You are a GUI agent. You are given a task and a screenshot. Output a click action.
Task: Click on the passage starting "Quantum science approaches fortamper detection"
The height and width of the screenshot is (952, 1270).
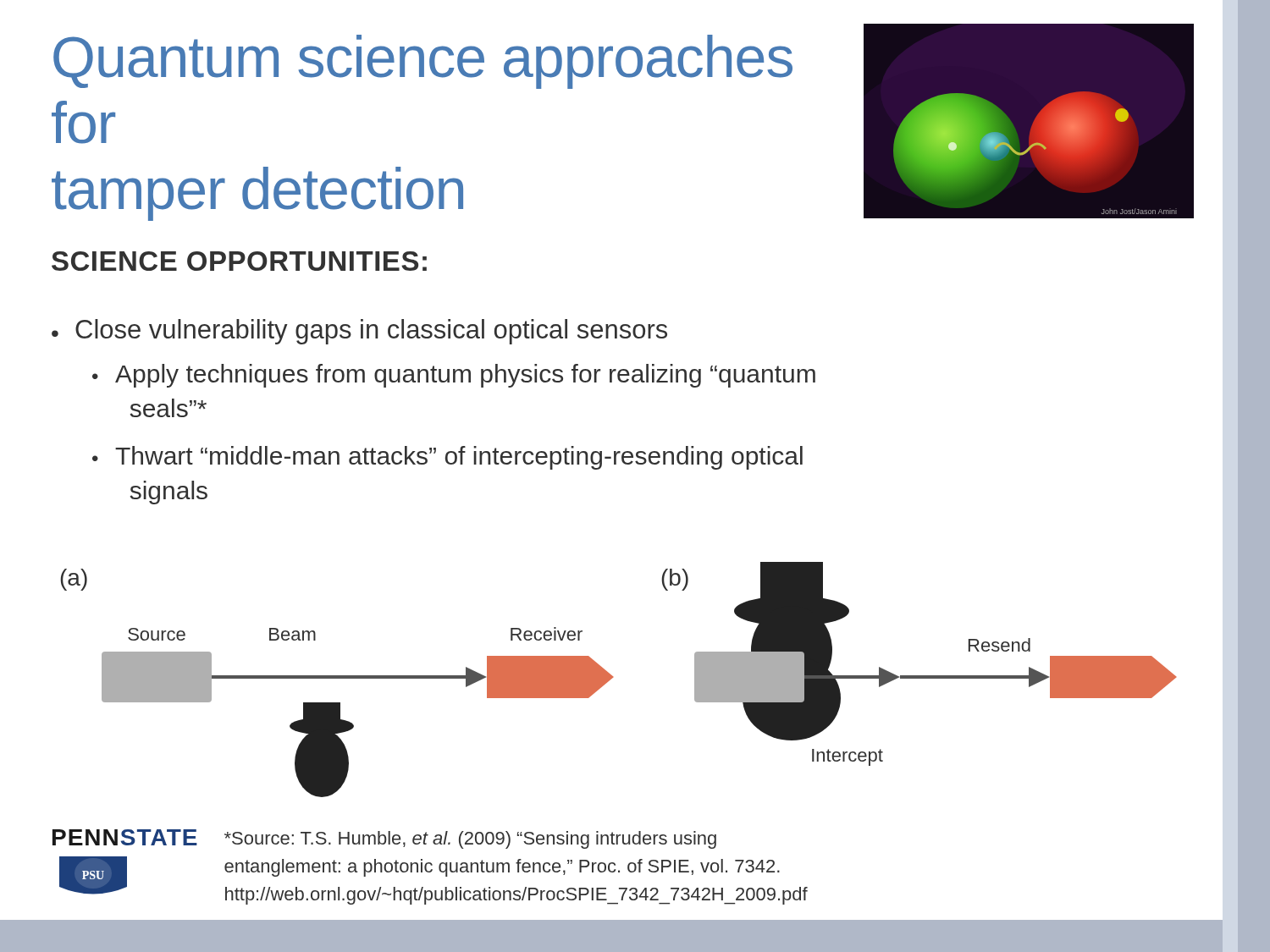coord(423,62)
